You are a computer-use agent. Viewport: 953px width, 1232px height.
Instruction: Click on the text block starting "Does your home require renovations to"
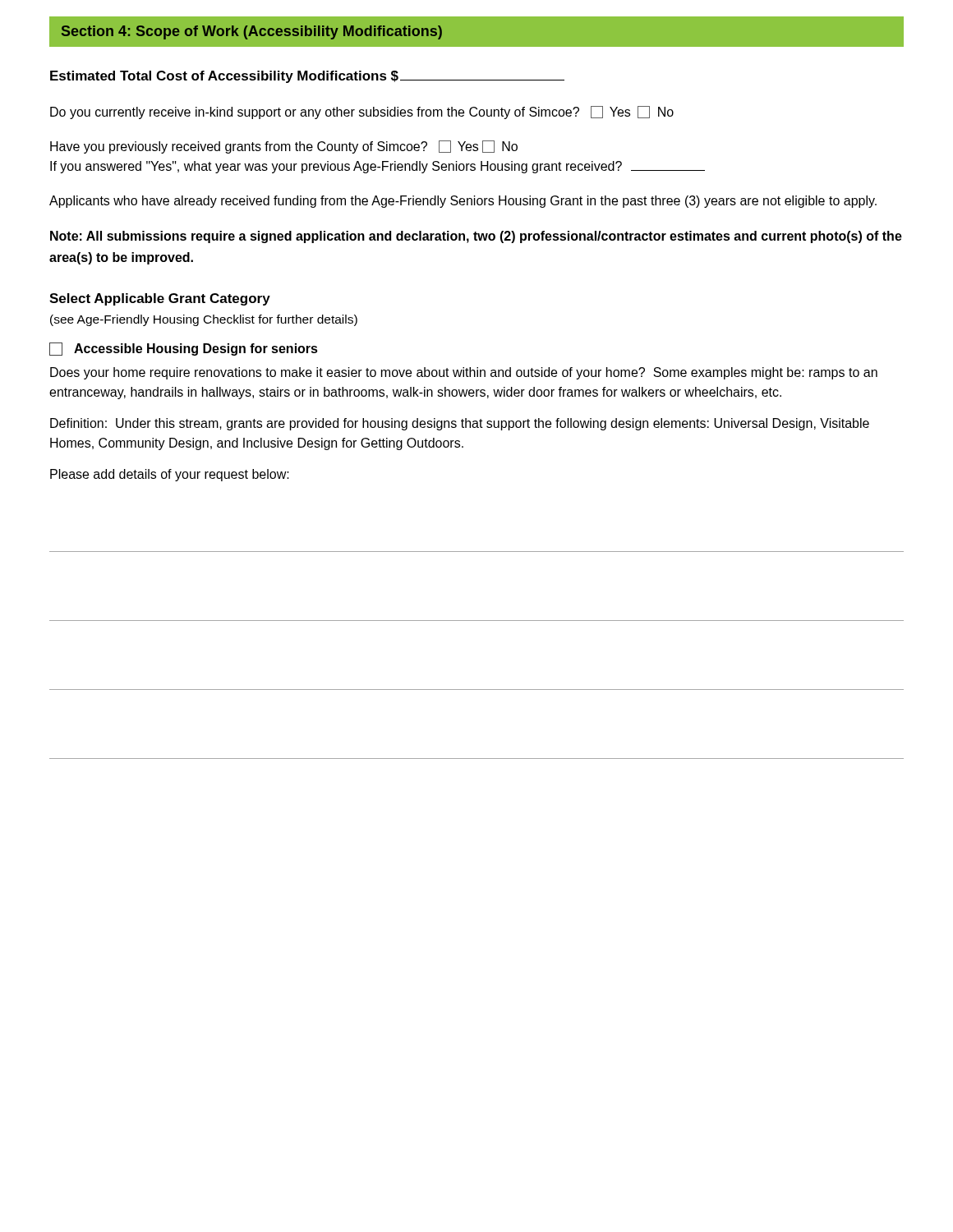[464, 382]
